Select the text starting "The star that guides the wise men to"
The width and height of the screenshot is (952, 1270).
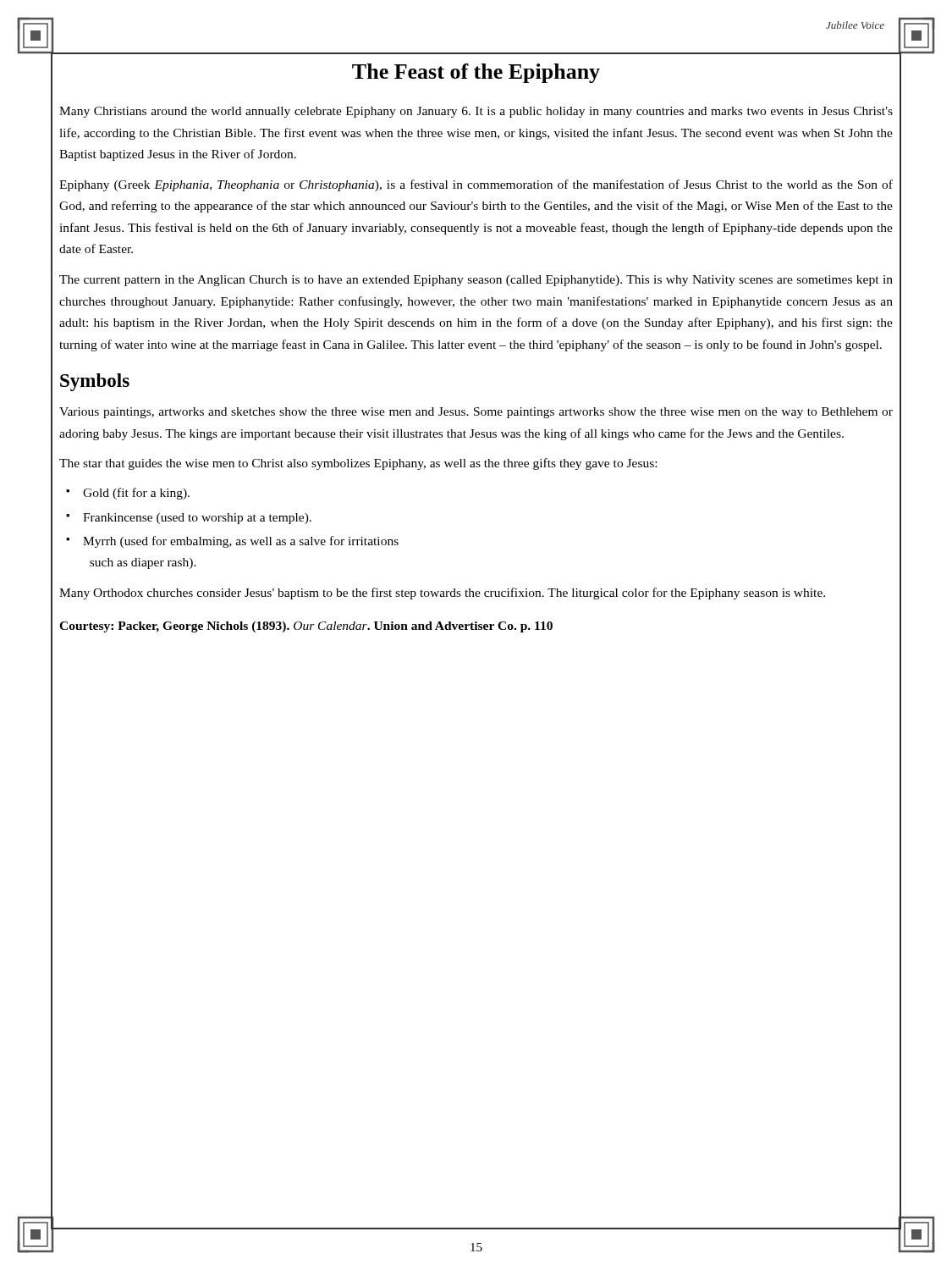(x=359, y=463)
